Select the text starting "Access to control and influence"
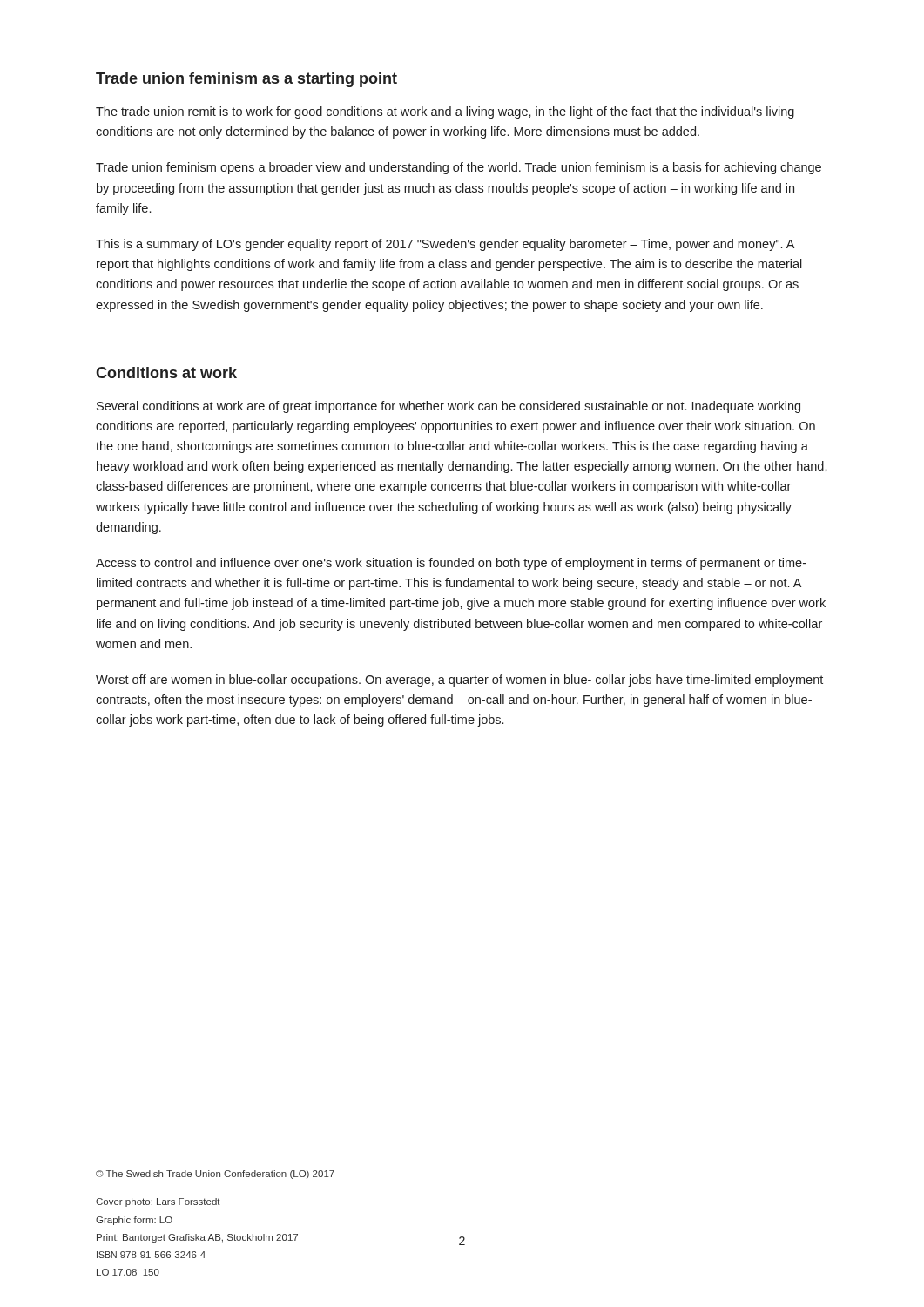 click(461, 603)
